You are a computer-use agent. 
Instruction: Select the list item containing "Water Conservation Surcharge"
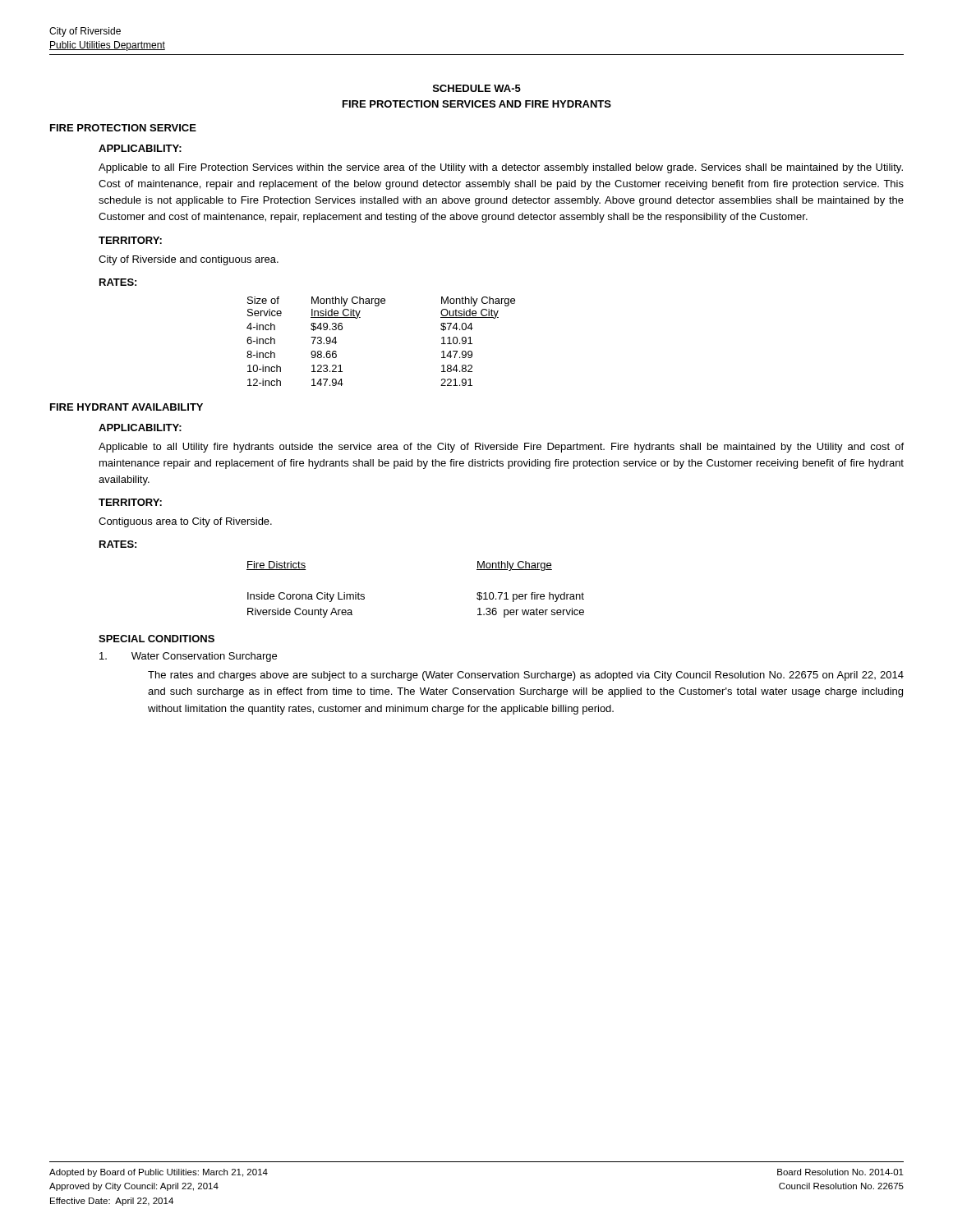pos(188,656)
